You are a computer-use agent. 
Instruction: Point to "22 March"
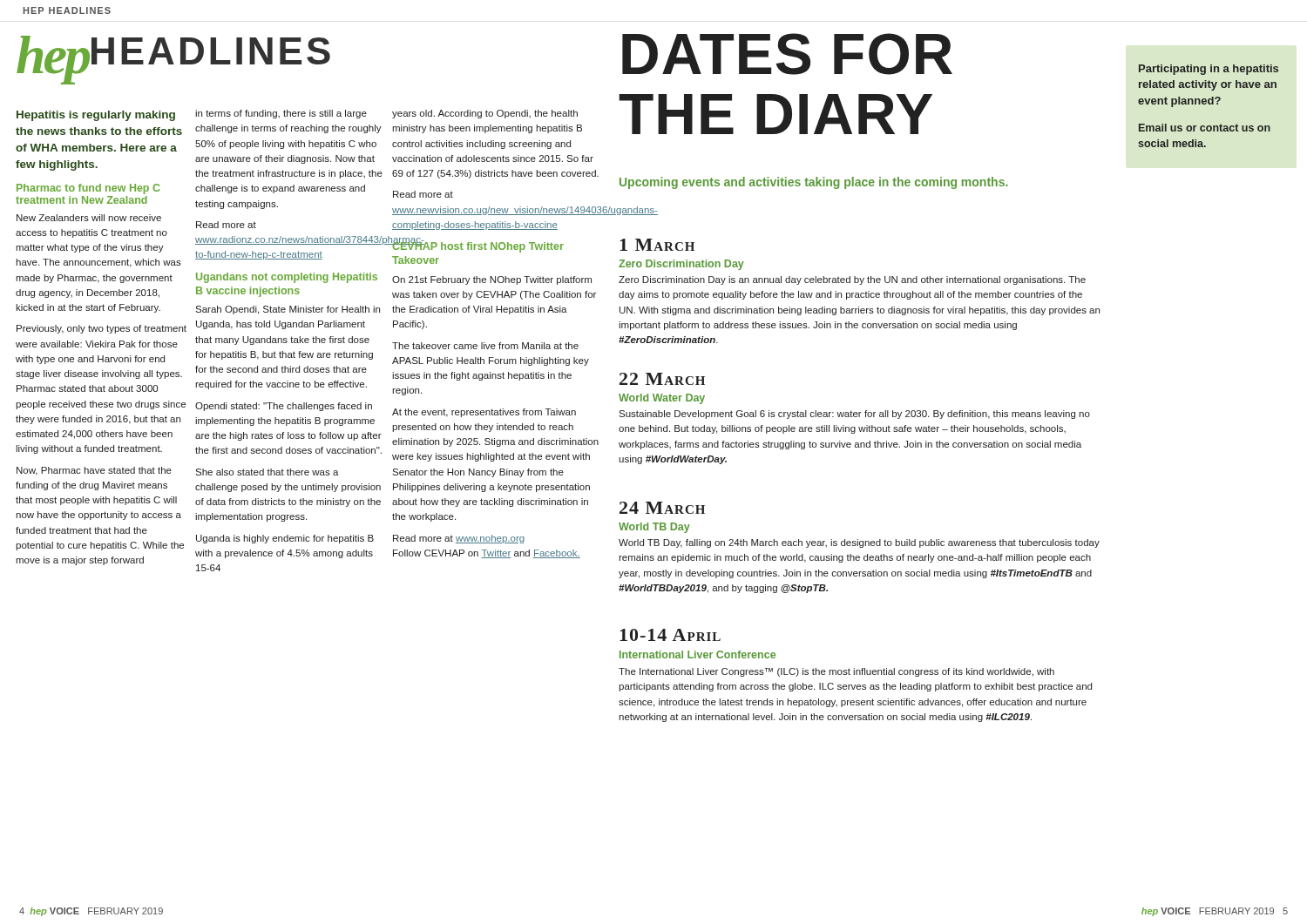click(x=662, y=378)
